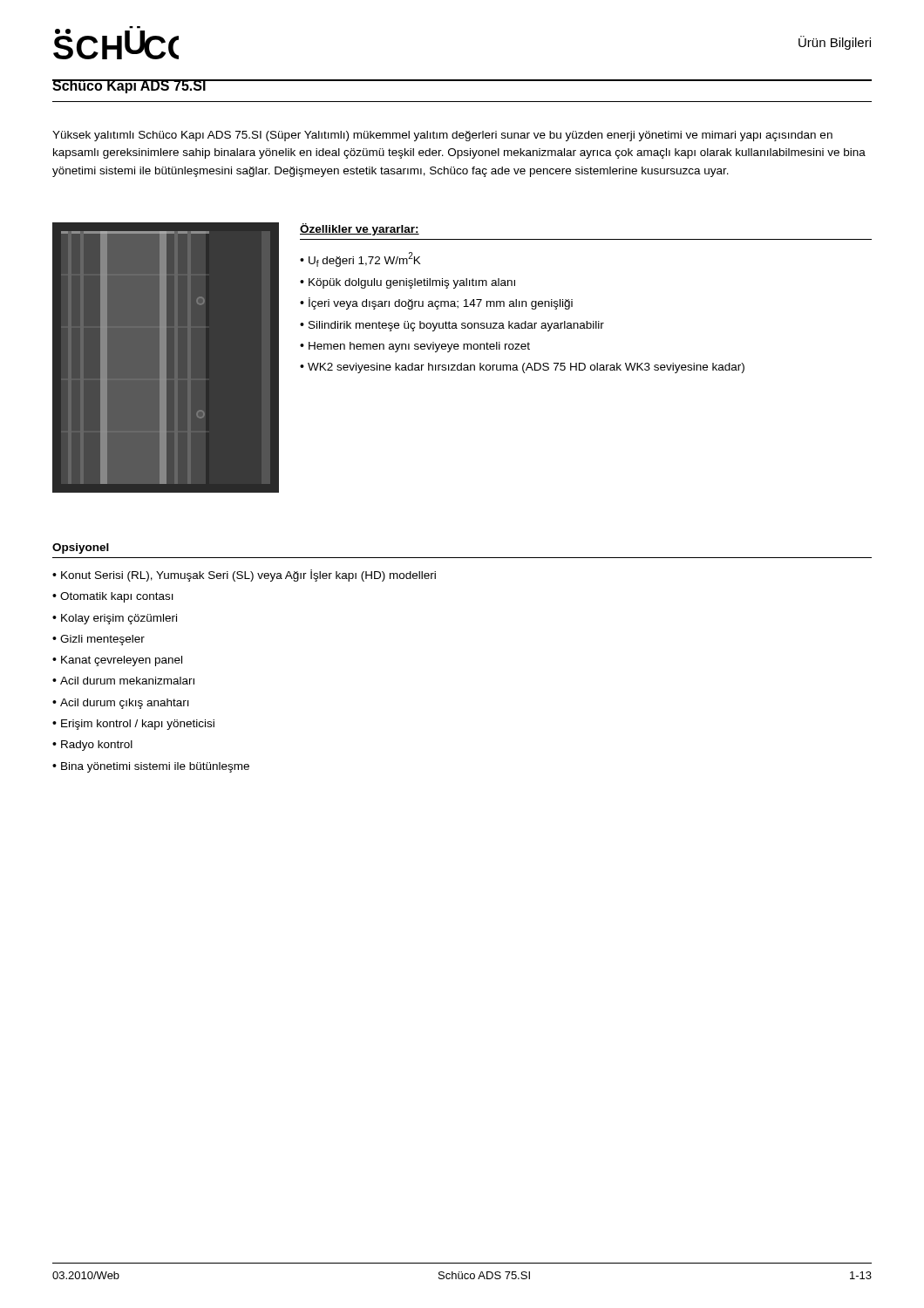Image resolution: width=924 pixels, height=1308 pixels.
Task: Point to the text starting "•Erişim kontrol / kapı yöneticisi"
Action: (x=134, y=724)
